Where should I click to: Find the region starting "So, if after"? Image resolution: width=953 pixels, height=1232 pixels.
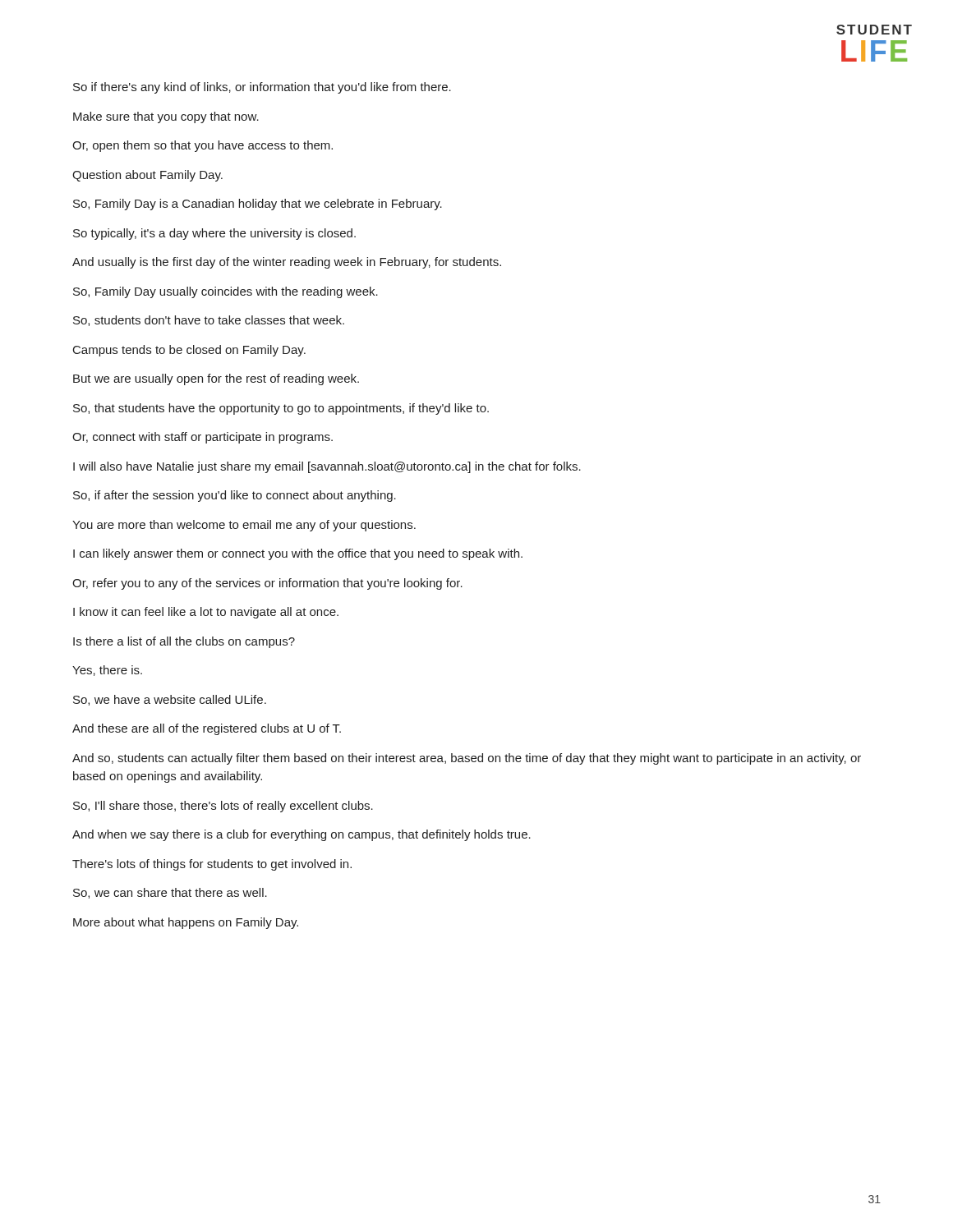pos(235,496)
